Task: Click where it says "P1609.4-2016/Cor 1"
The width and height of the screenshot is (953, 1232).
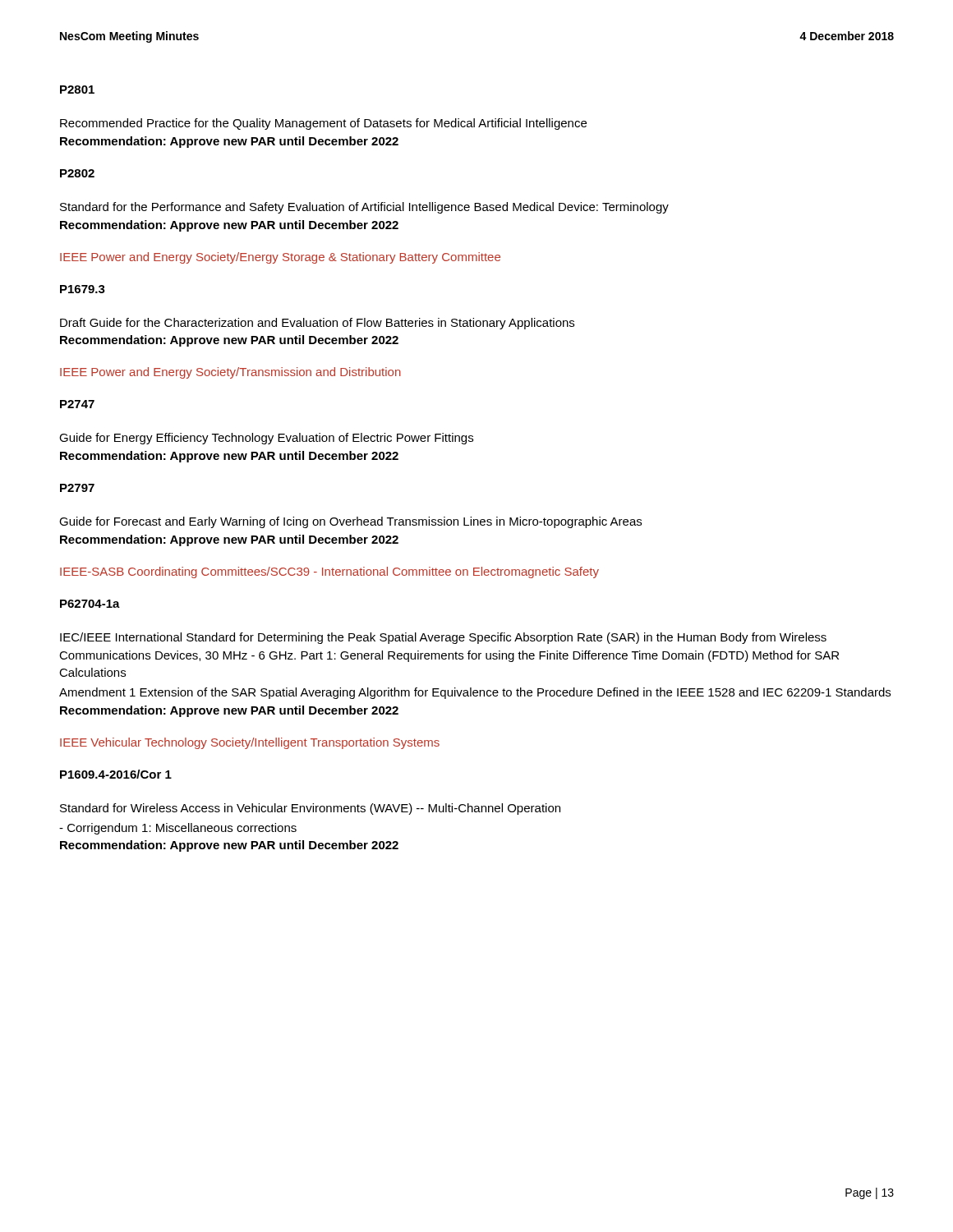Action: click(116, 774)
